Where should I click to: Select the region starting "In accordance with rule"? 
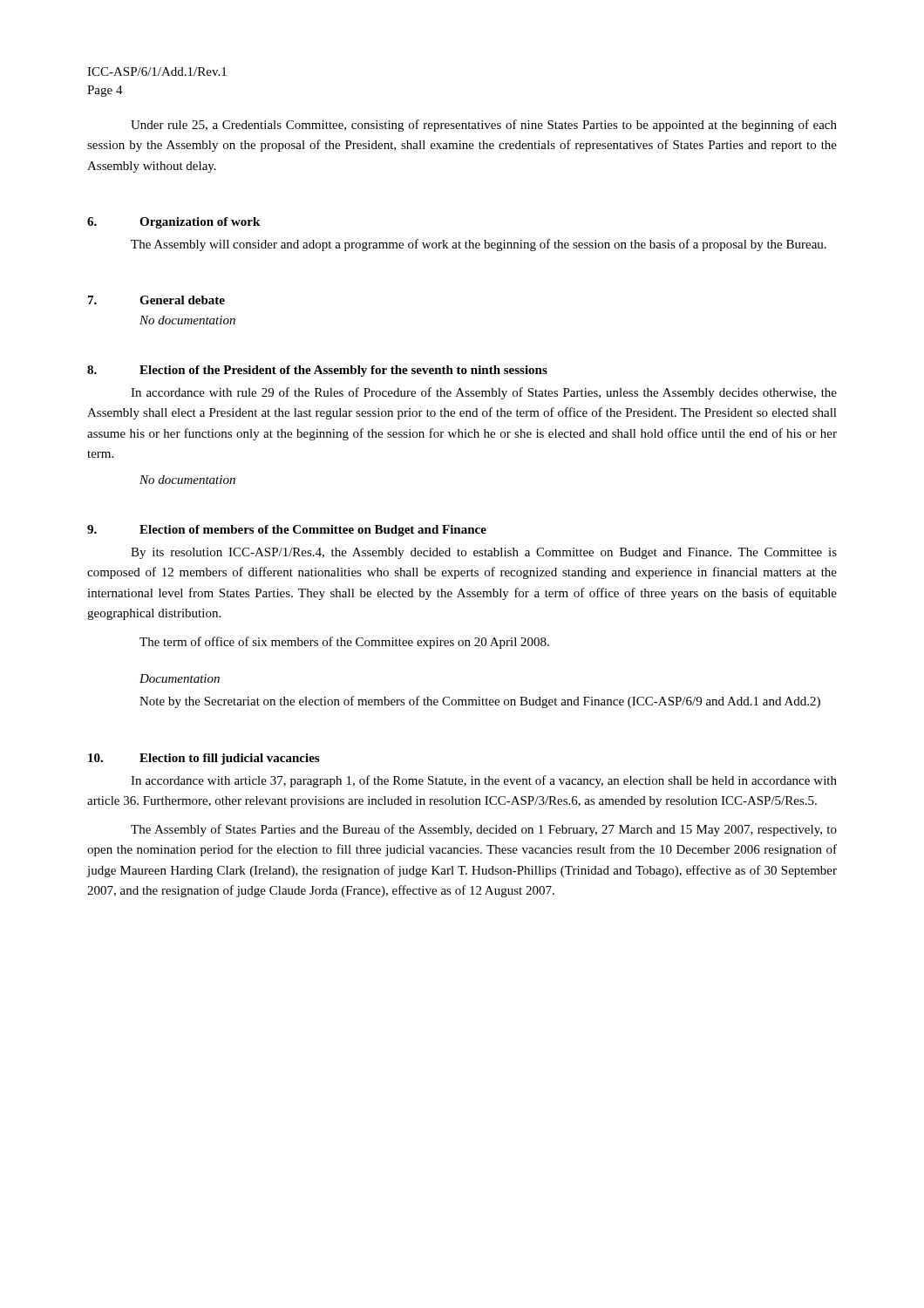click(x=462, y=423)
